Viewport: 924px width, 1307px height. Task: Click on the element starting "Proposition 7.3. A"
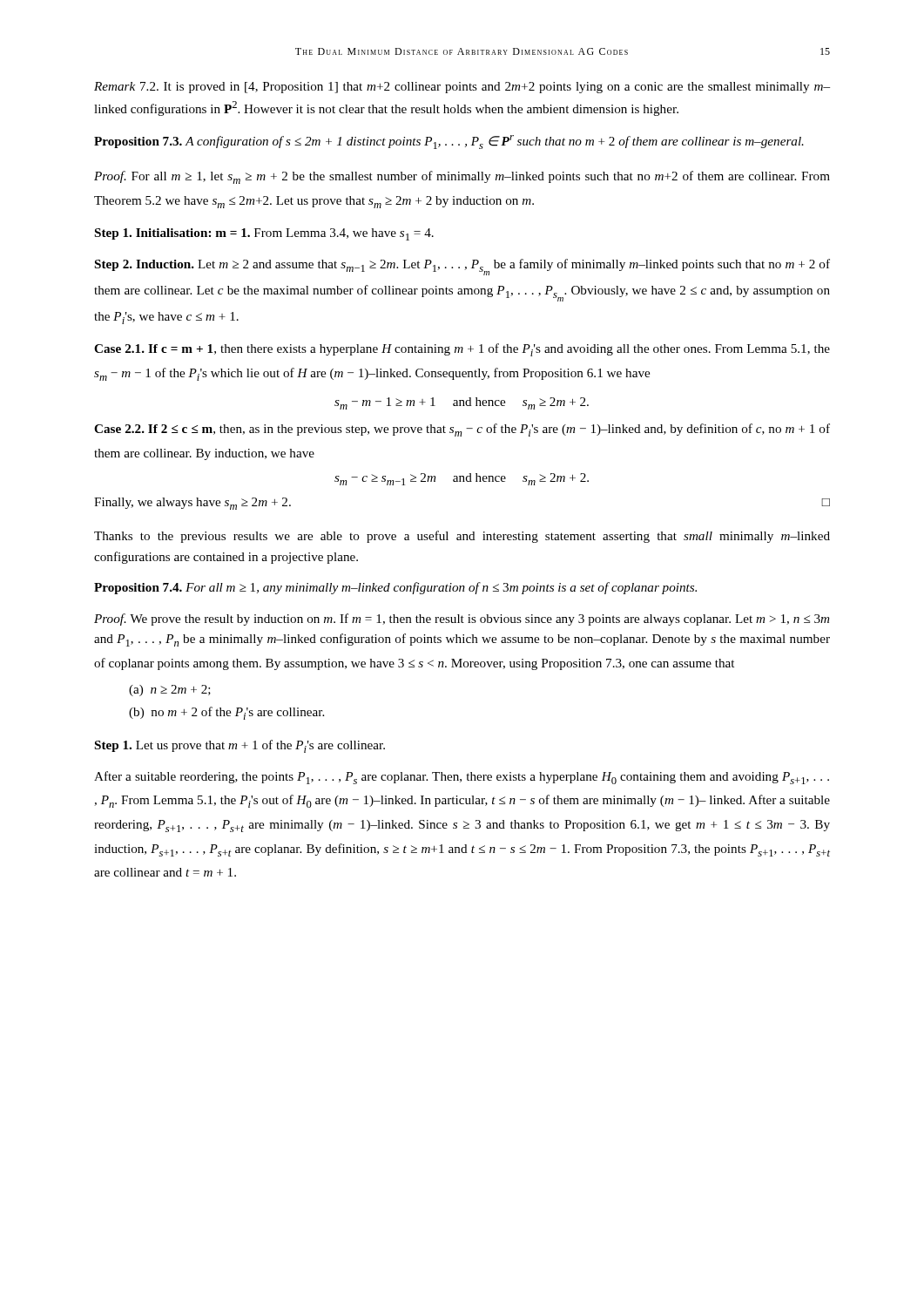tap(449, 141)
